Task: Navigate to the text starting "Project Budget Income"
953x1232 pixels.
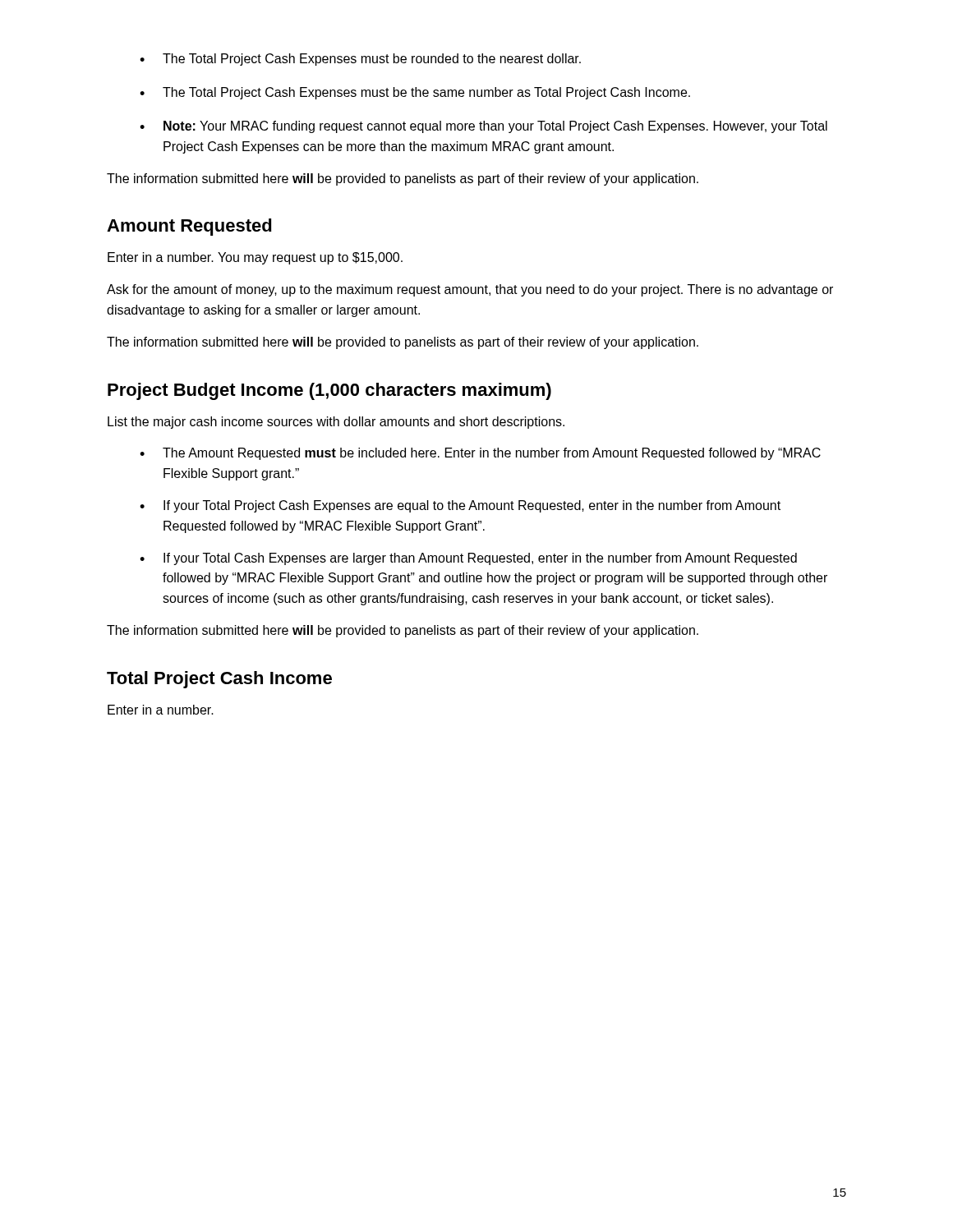Action: click(329, 389)
